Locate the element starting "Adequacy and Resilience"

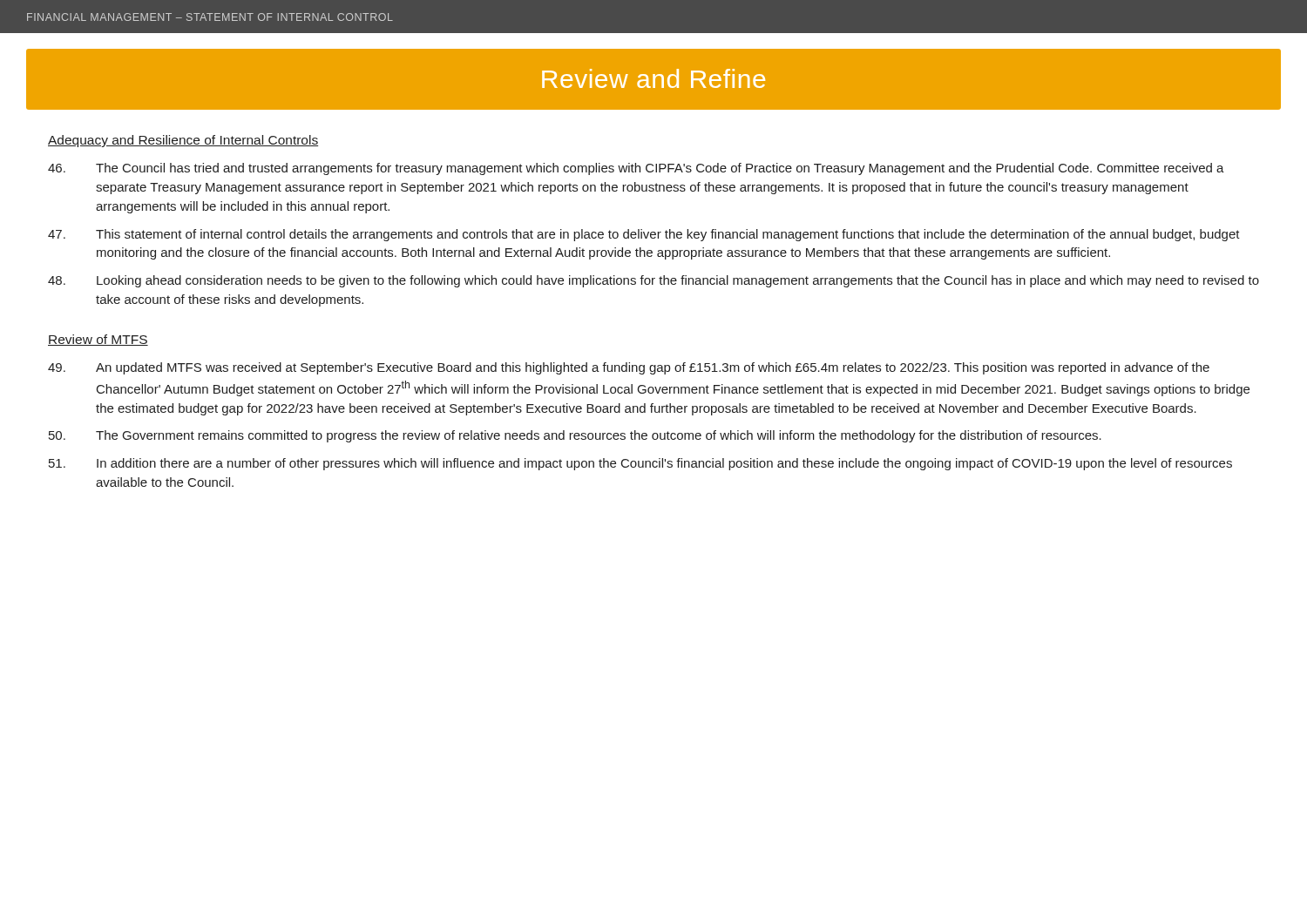coord(183,140)
